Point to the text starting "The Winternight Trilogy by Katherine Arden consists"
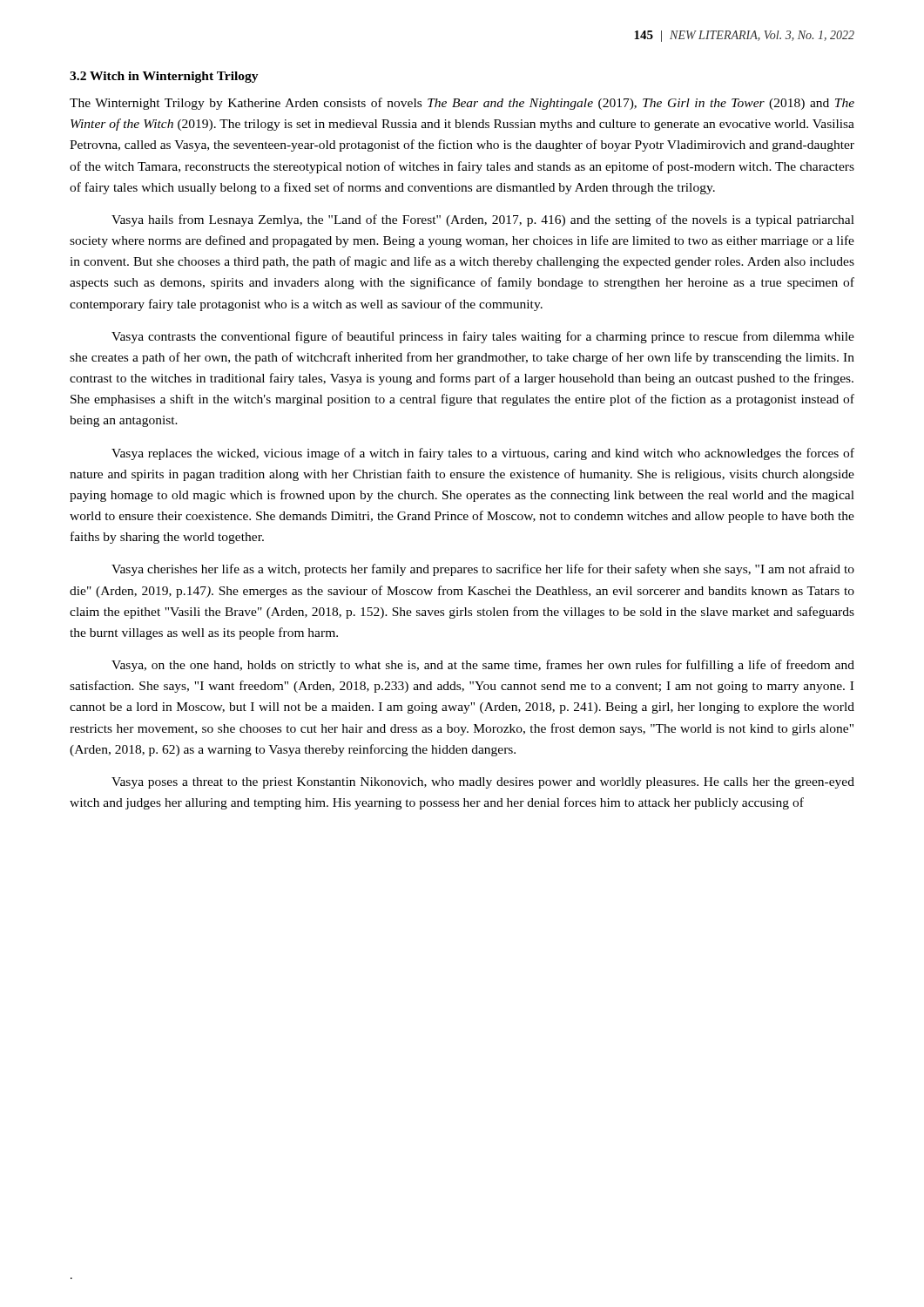 (x=462, y=145)
